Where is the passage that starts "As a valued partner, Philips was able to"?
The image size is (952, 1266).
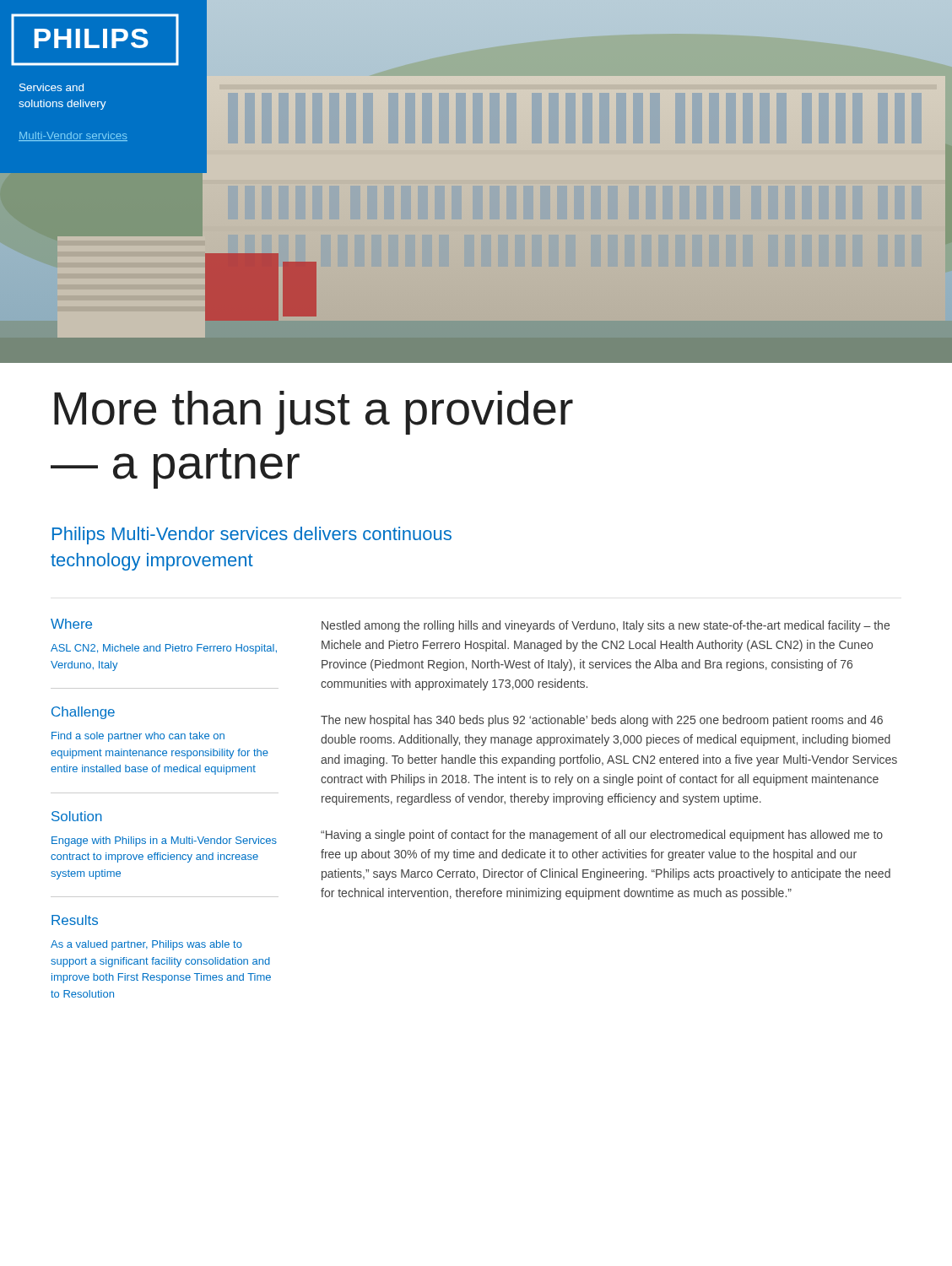(x=165, y=969)
